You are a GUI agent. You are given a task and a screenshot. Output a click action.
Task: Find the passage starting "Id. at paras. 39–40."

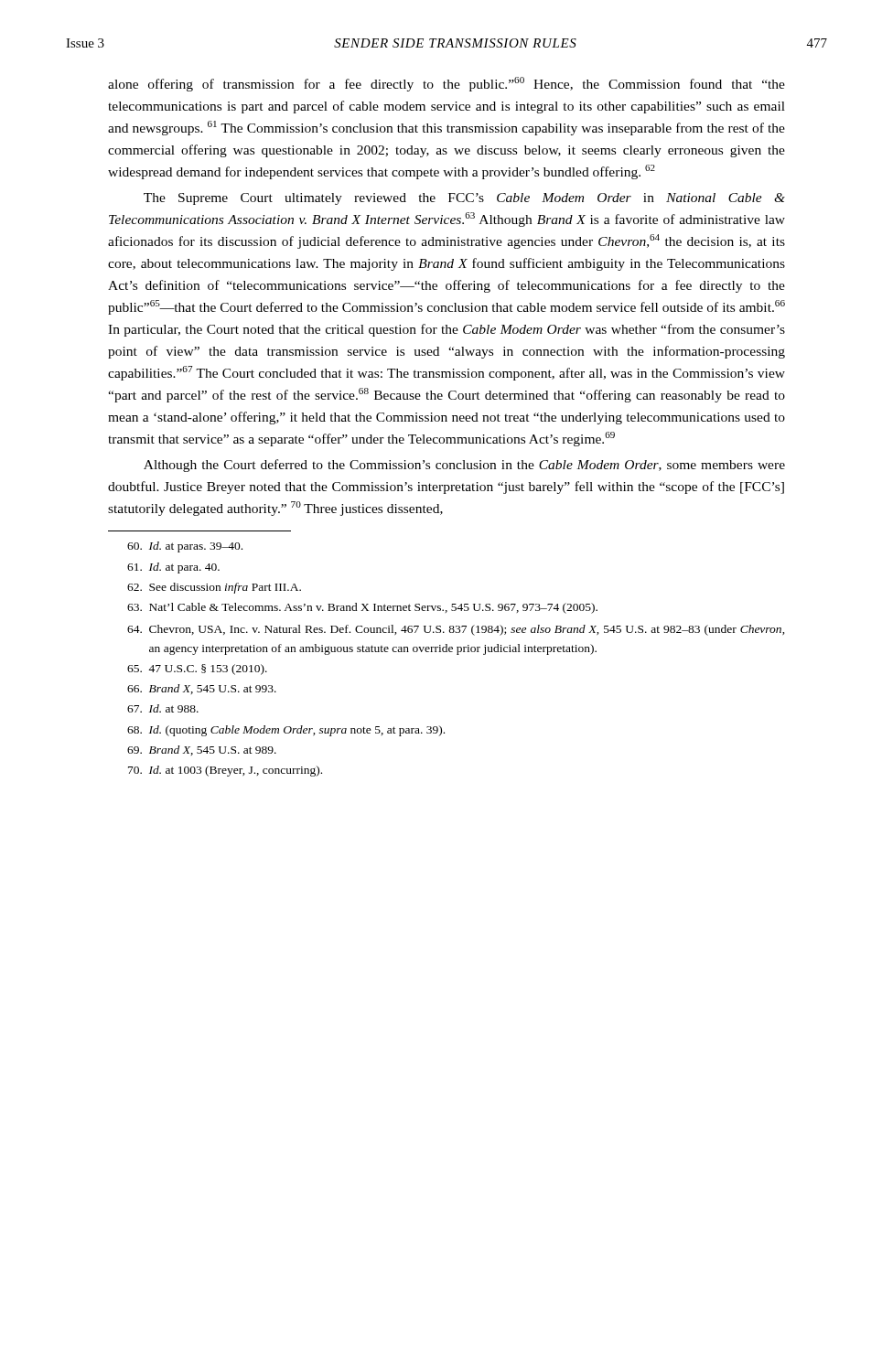(185, 547)
